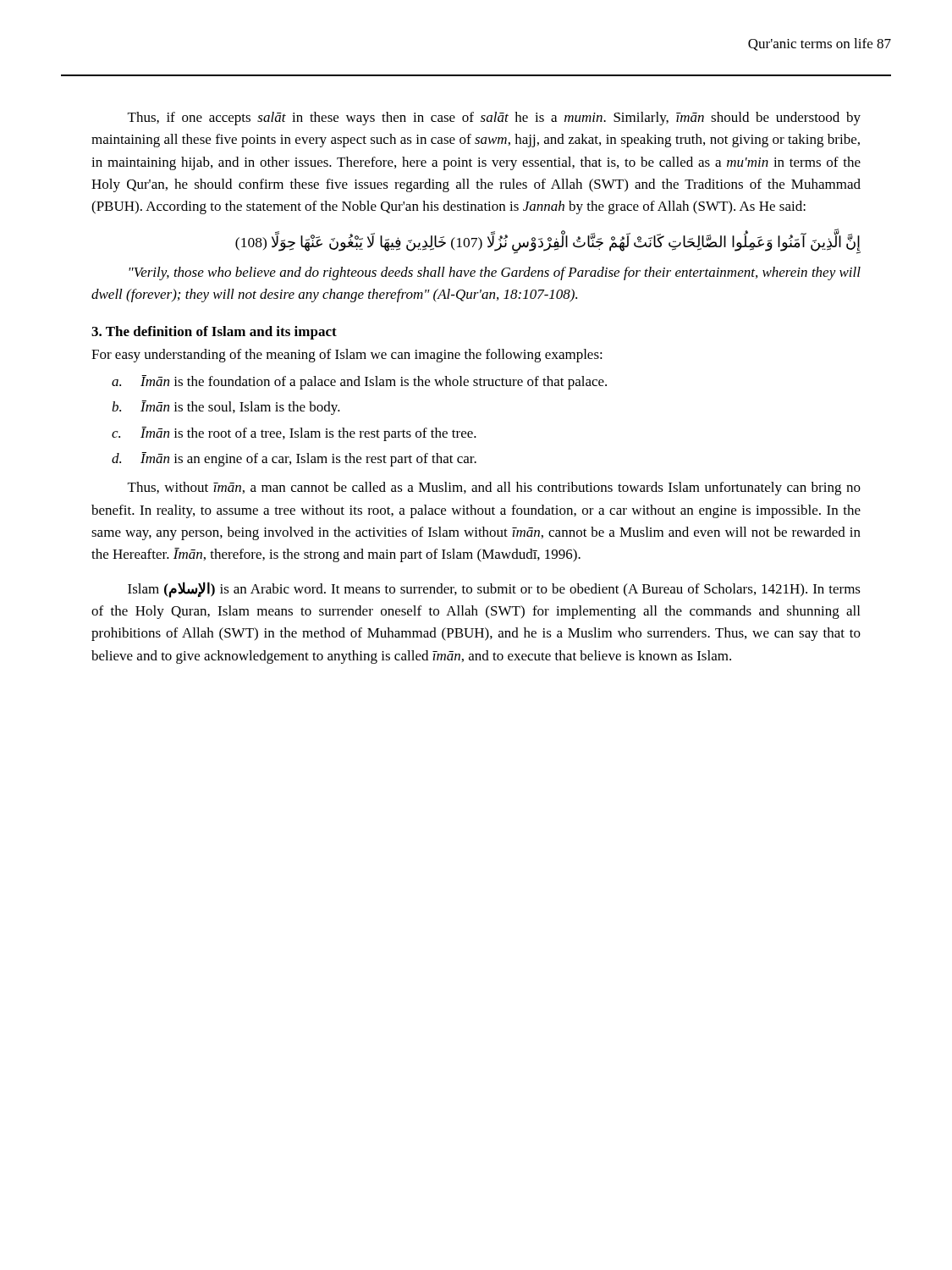Click on the list item that reads "d. Īmān is an"

486,459
